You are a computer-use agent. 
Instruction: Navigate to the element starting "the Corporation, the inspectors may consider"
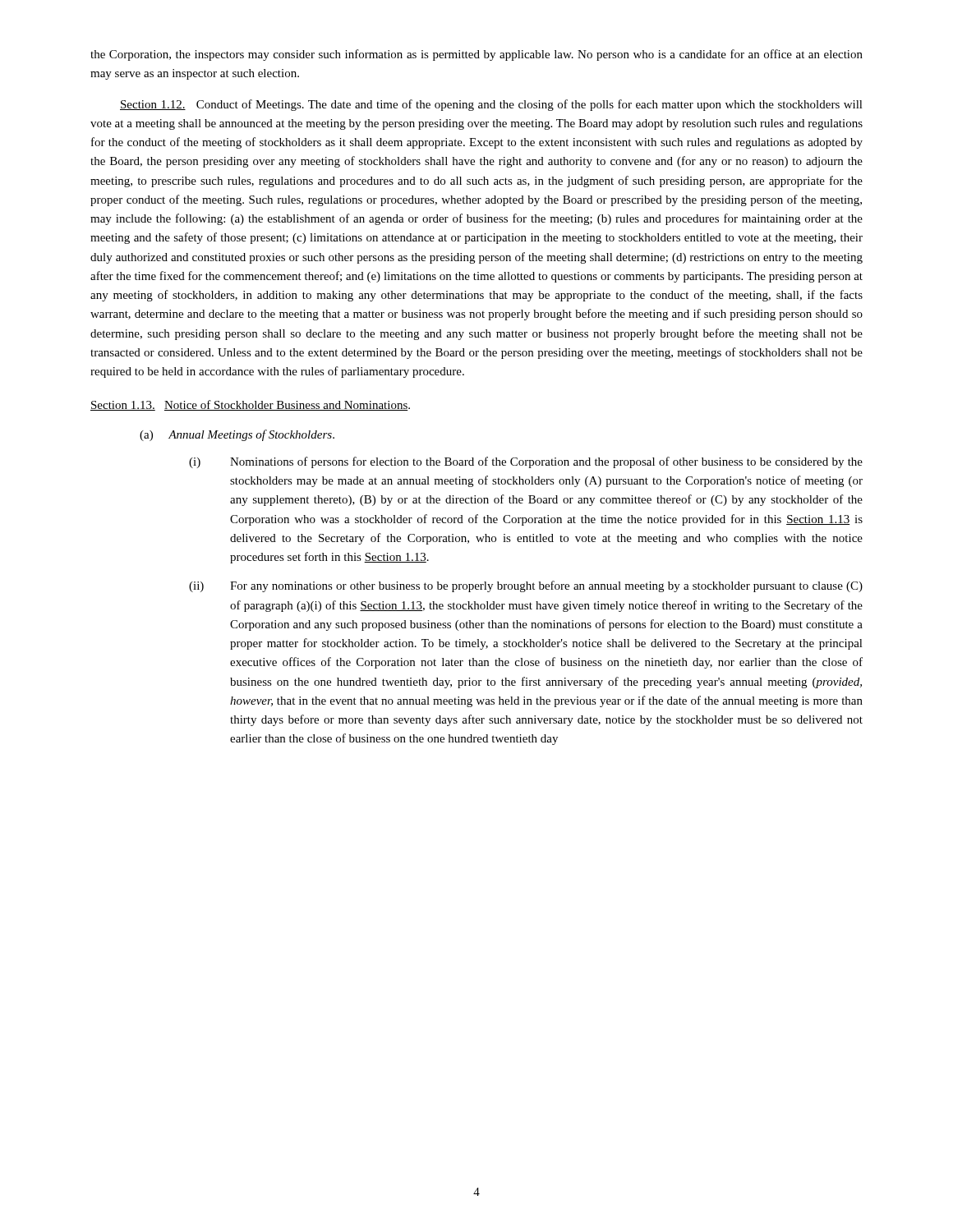476,64
